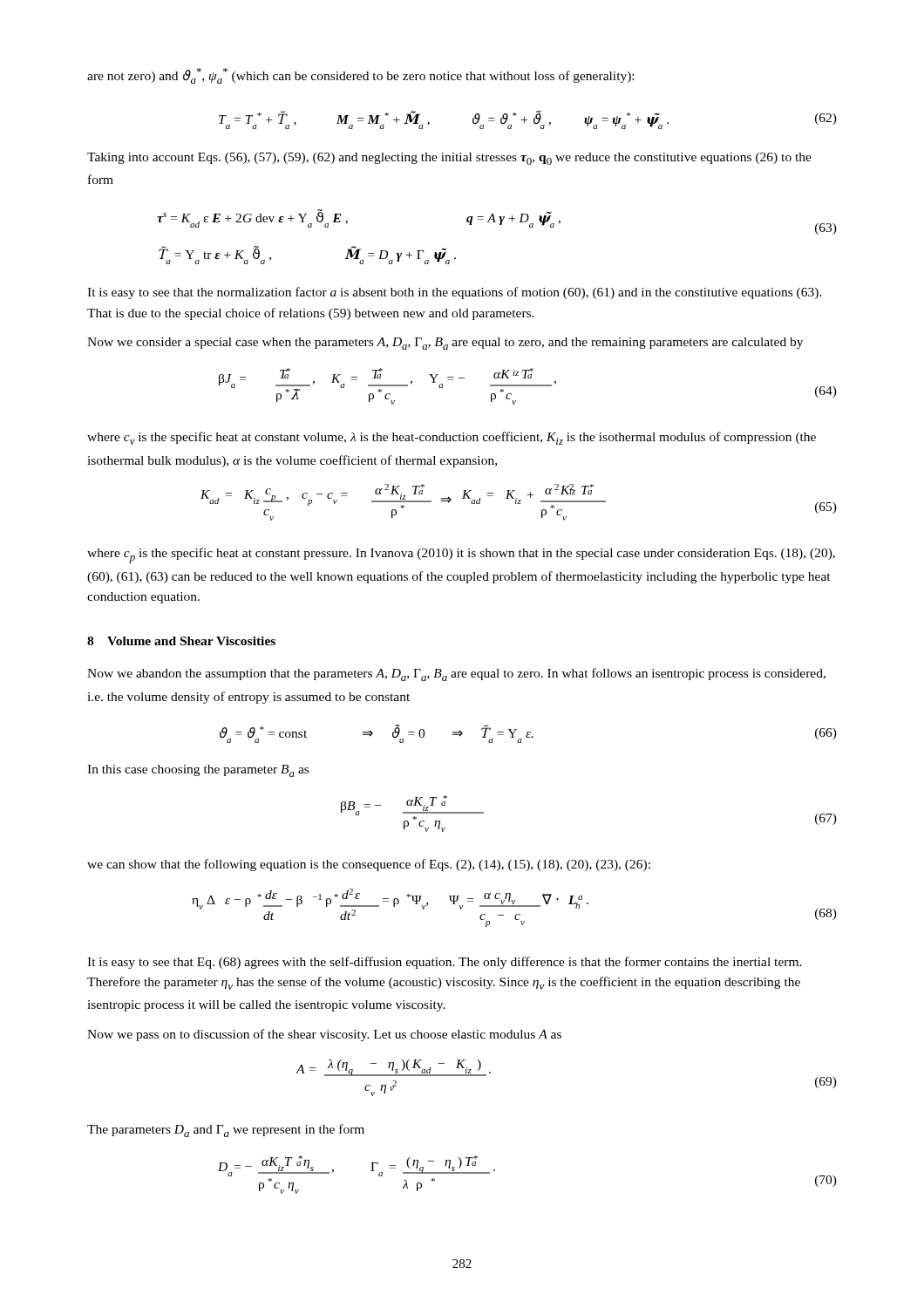The image size is (924, 1308).
Task: Select the formula that says "Da = − αKizT * a ηs ρ"
Action: pos(462,1179)
